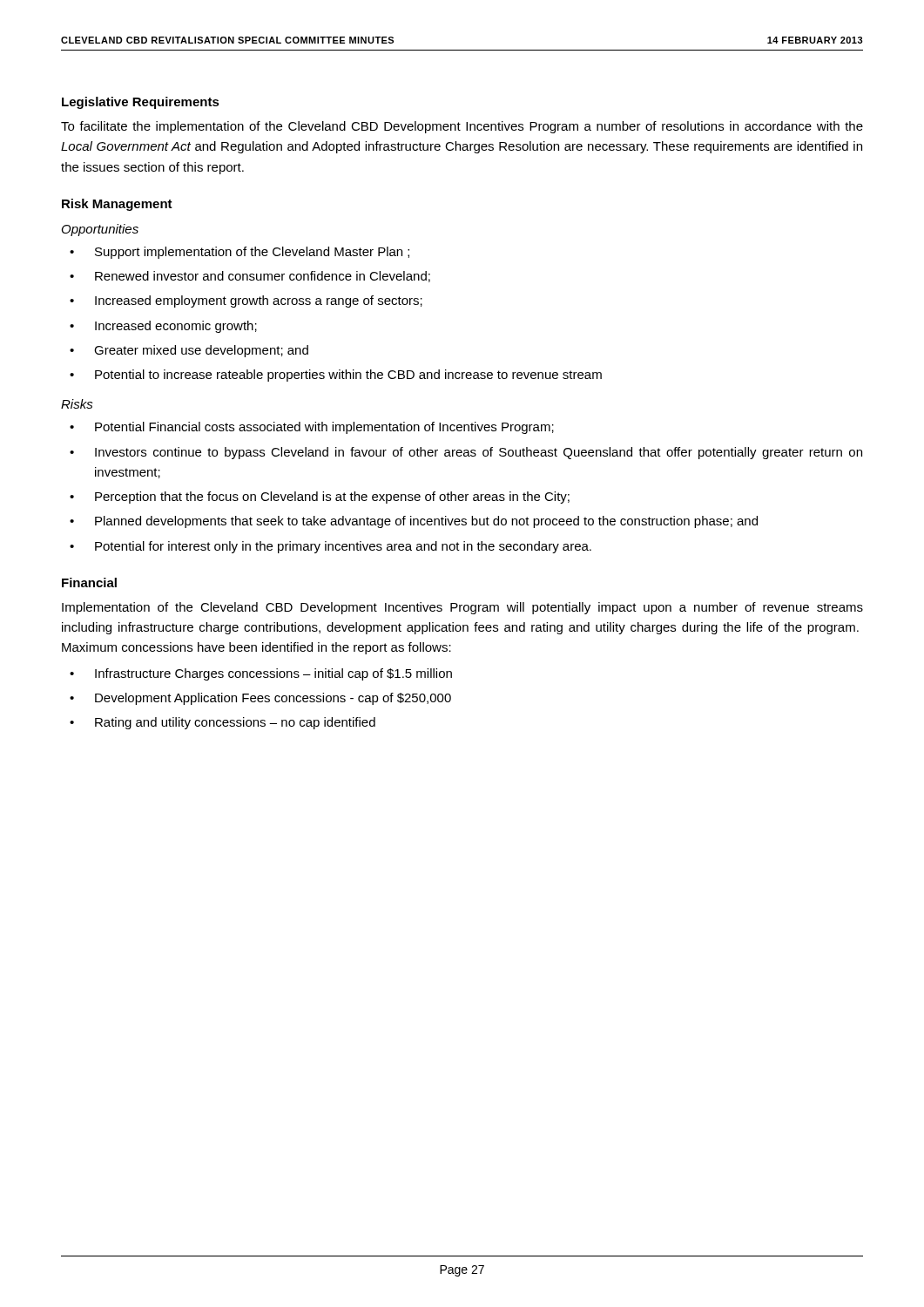Point to the text starting "To facilitate the implementation of the Cleveland CBD"
The width and height of the screenshot is (924, 1307).
[x=462, y=146]
